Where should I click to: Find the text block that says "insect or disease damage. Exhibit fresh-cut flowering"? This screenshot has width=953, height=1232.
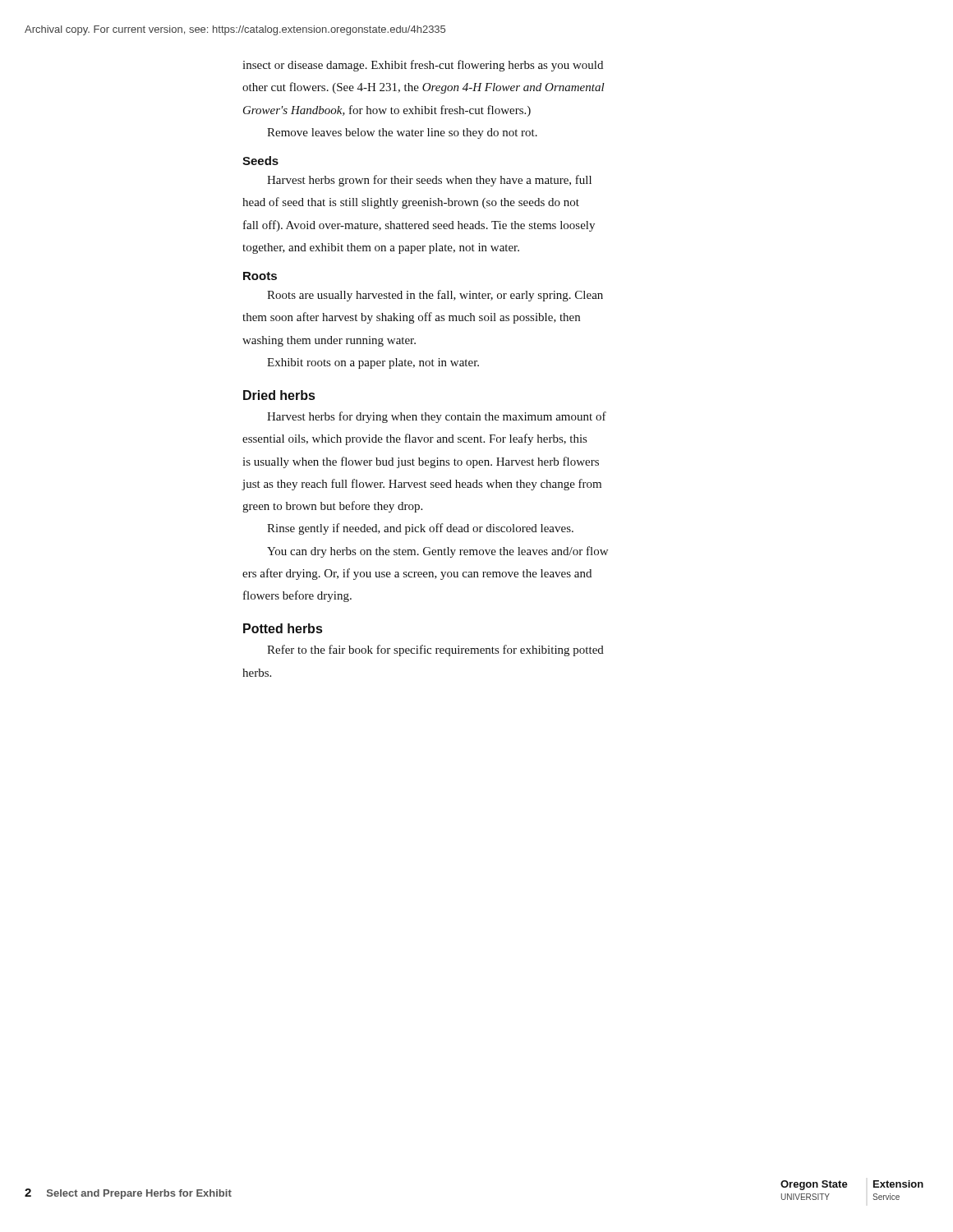pos(561,99)
